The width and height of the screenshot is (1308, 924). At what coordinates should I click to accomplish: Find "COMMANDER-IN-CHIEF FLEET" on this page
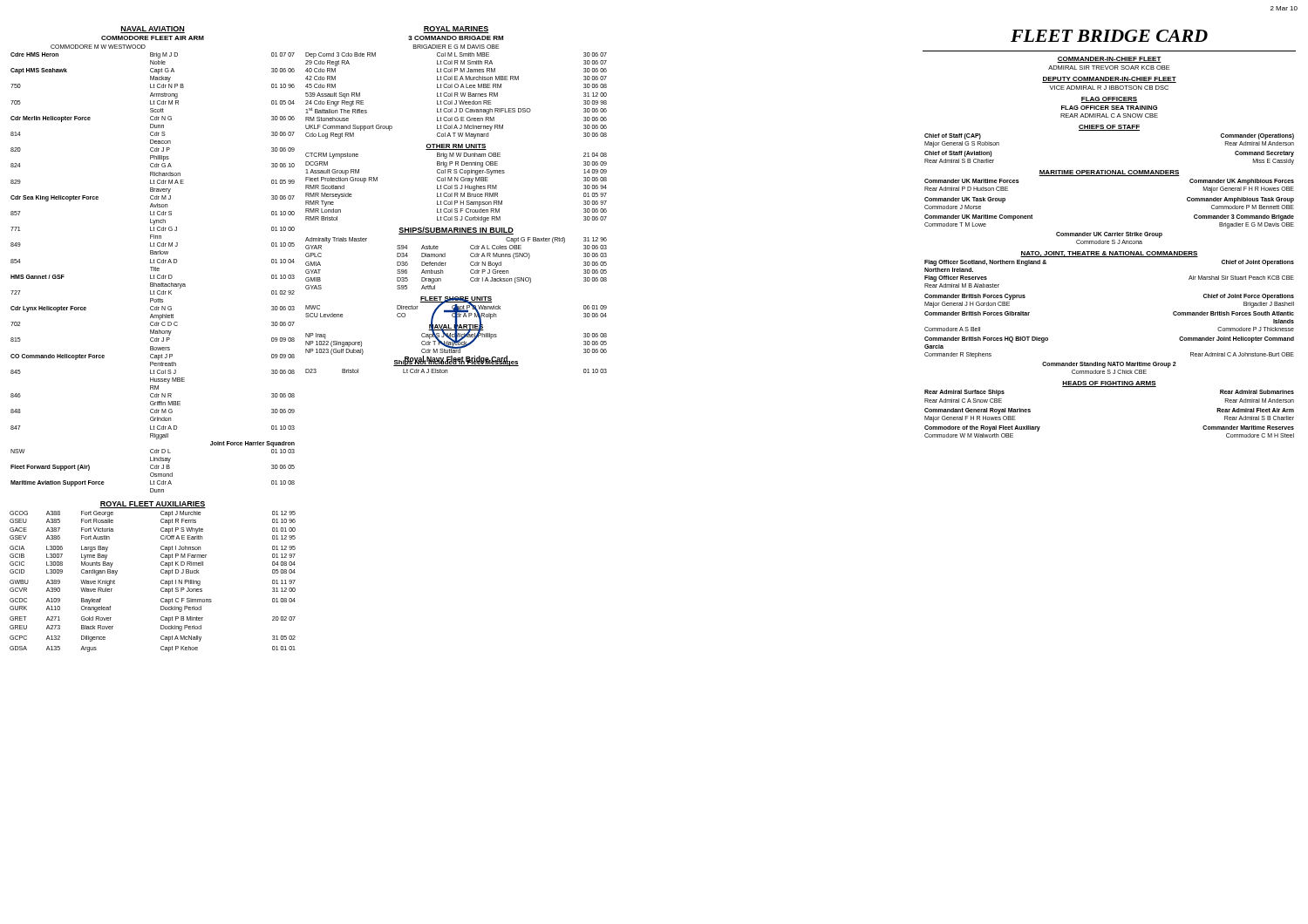click(x=1109, y=59)
